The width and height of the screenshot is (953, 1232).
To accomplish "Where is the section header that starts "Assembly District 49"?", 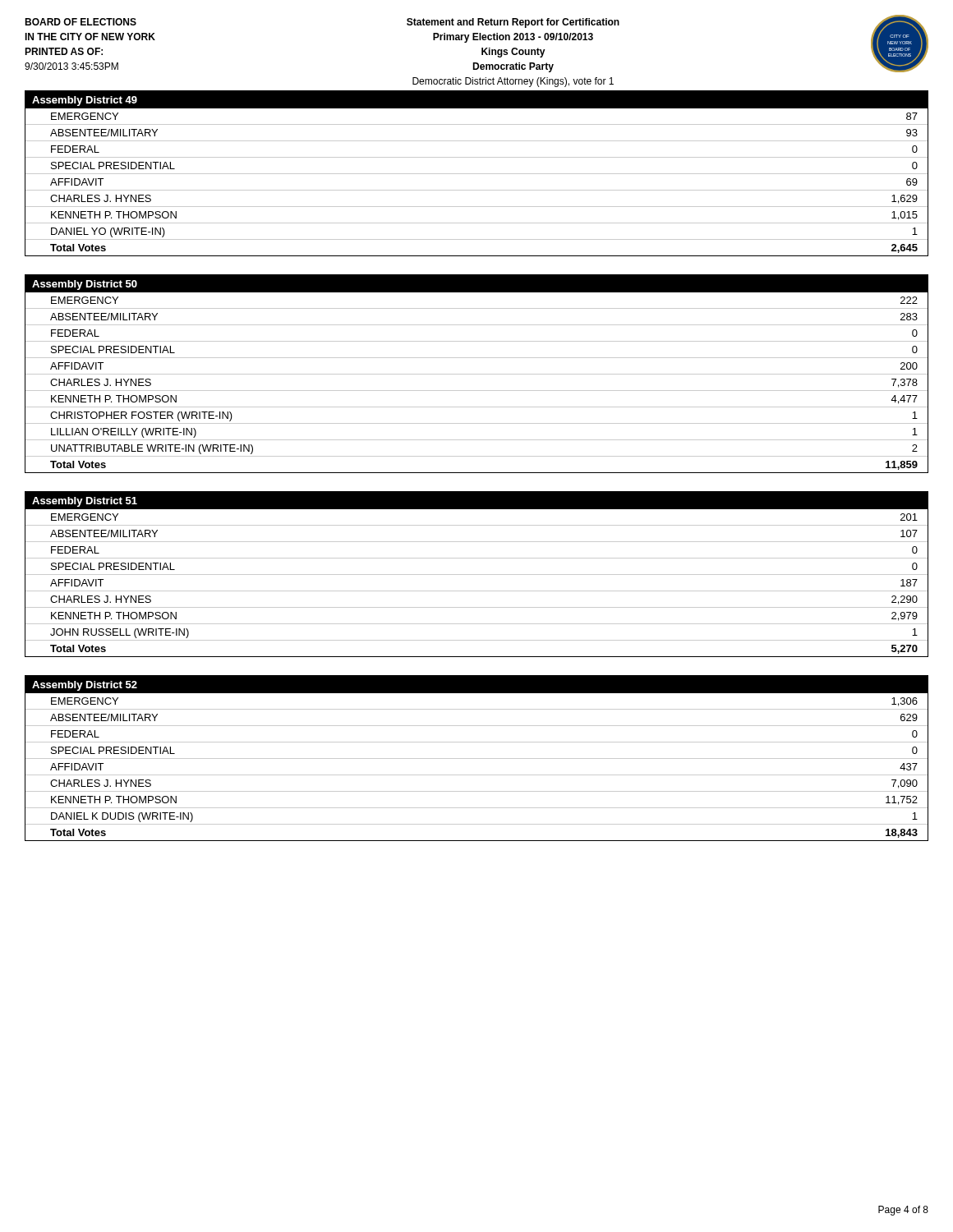I will pos(476,173).
